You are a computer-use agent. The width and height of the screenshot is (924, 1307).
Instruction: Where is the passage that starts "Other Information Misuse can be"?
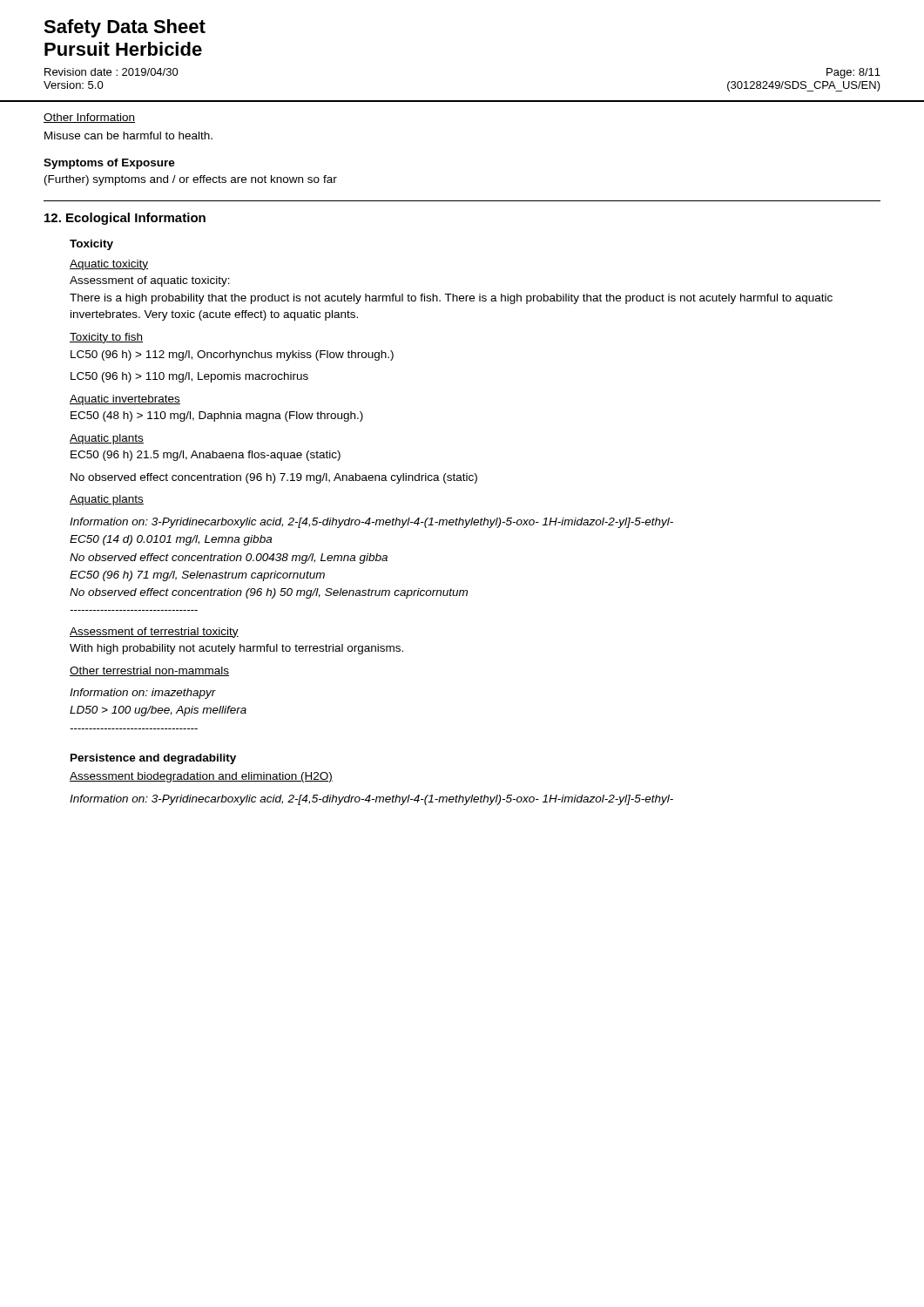coord(89,118)
